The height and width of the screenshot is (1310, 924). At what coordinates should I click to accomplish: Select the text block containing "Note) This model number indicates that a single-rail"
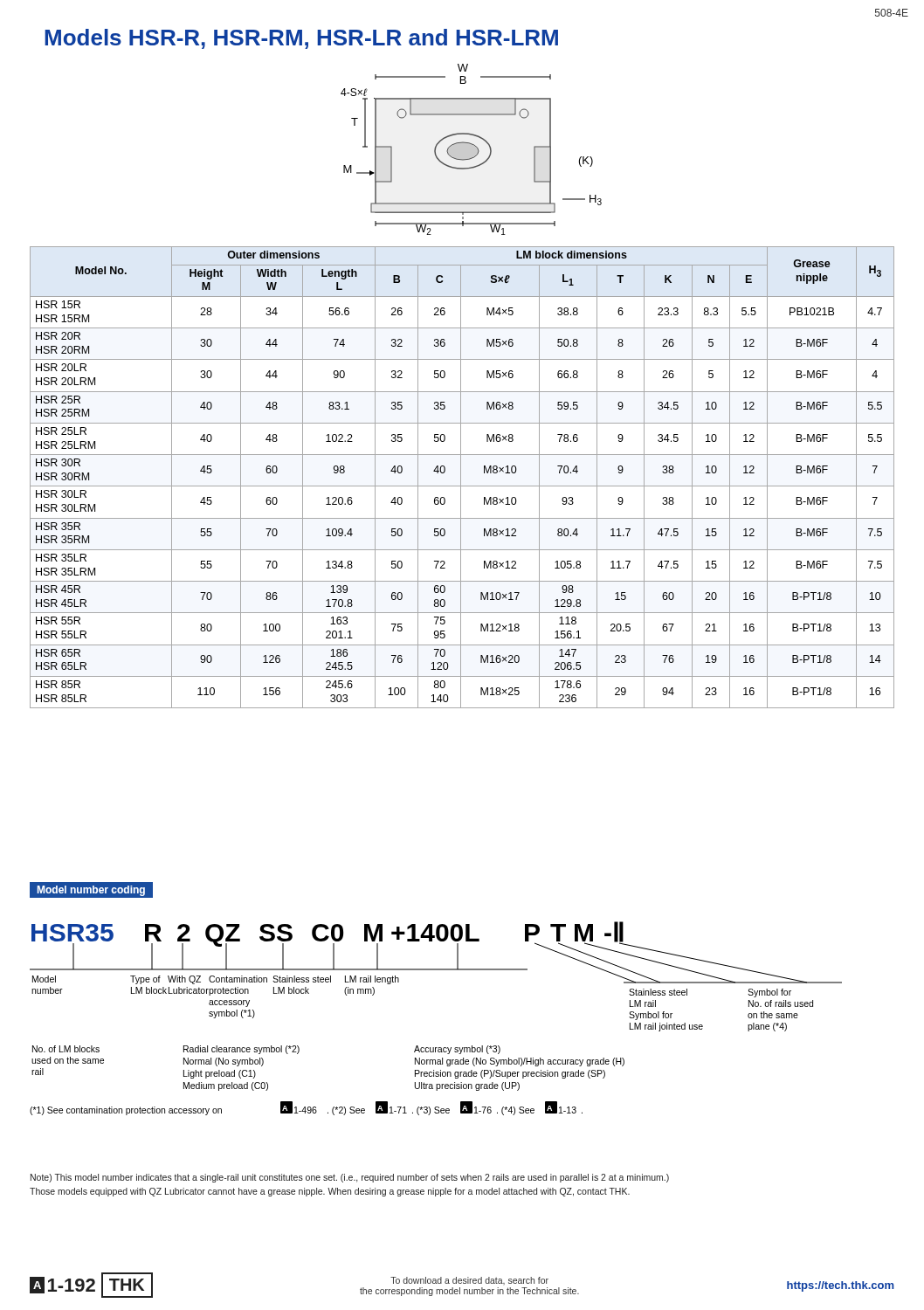point(349,1184)
